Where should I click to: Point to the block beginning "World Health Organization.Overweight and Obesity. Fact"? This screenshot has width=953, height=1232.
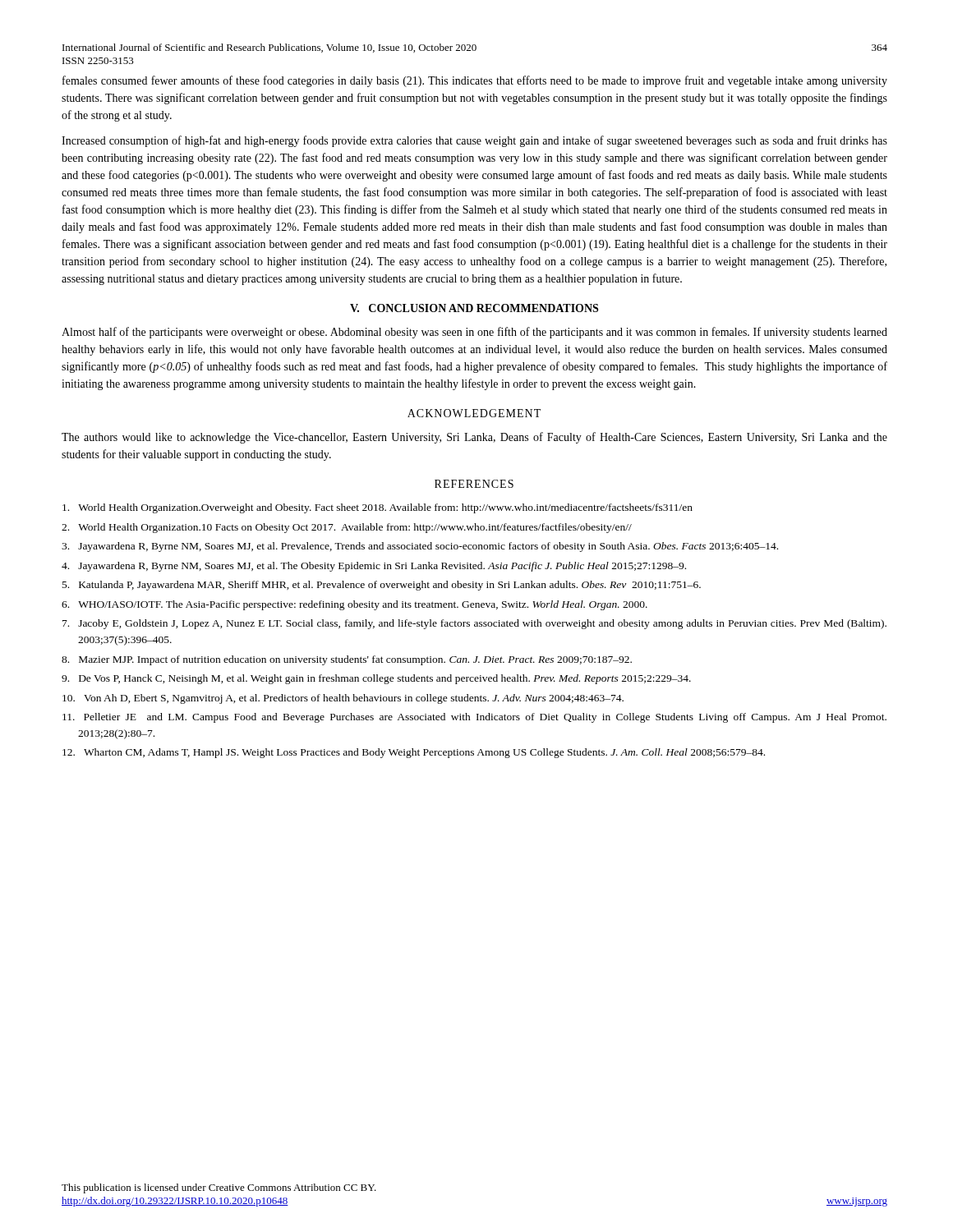click(377, 507)
